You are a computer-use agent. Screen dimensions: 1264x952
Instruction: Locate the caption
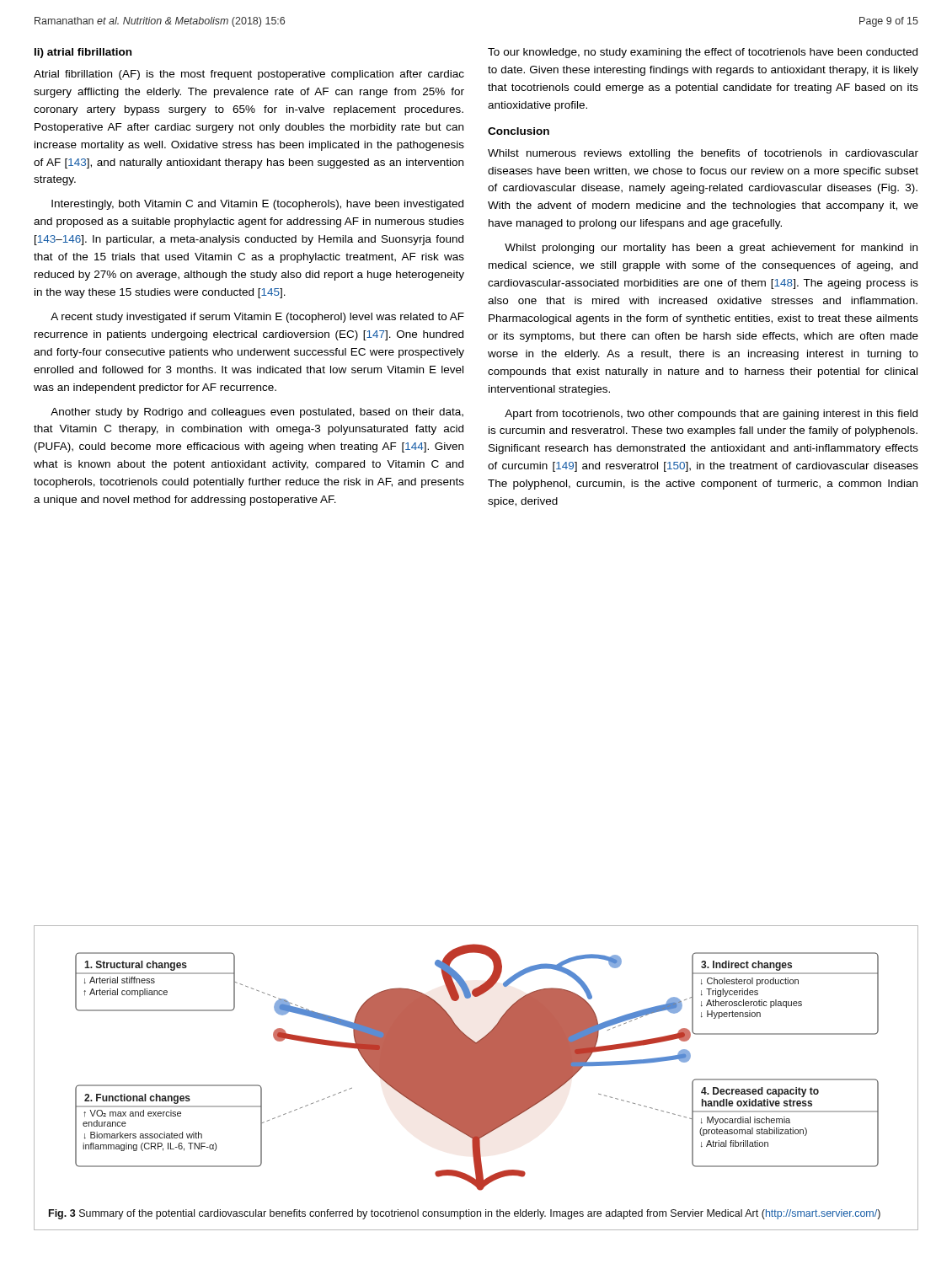[x=464, y=1213]
